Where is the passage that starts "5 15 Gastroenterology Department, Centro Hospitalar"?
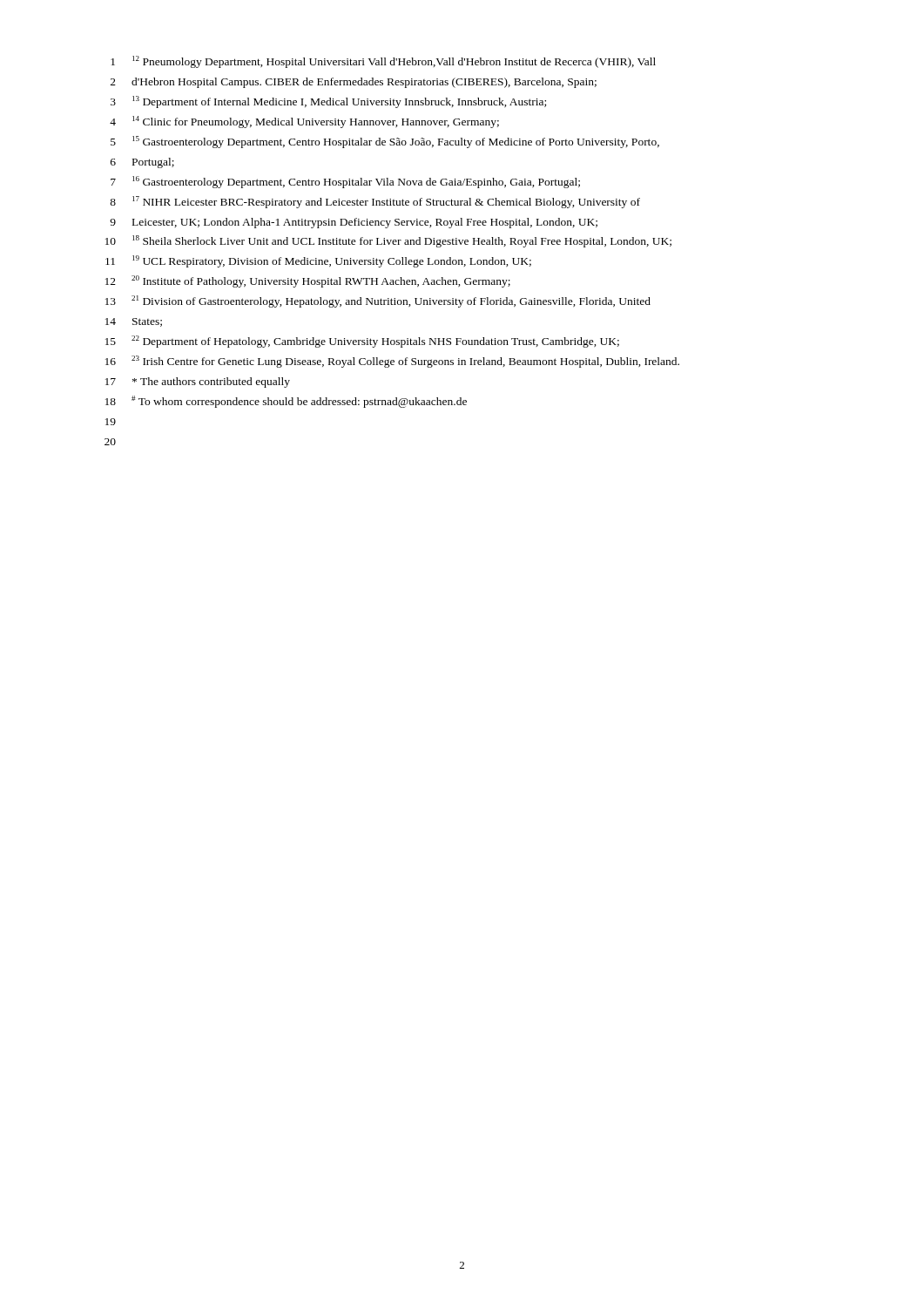This screenshot has width=924, height=1307. coord(469,142)
